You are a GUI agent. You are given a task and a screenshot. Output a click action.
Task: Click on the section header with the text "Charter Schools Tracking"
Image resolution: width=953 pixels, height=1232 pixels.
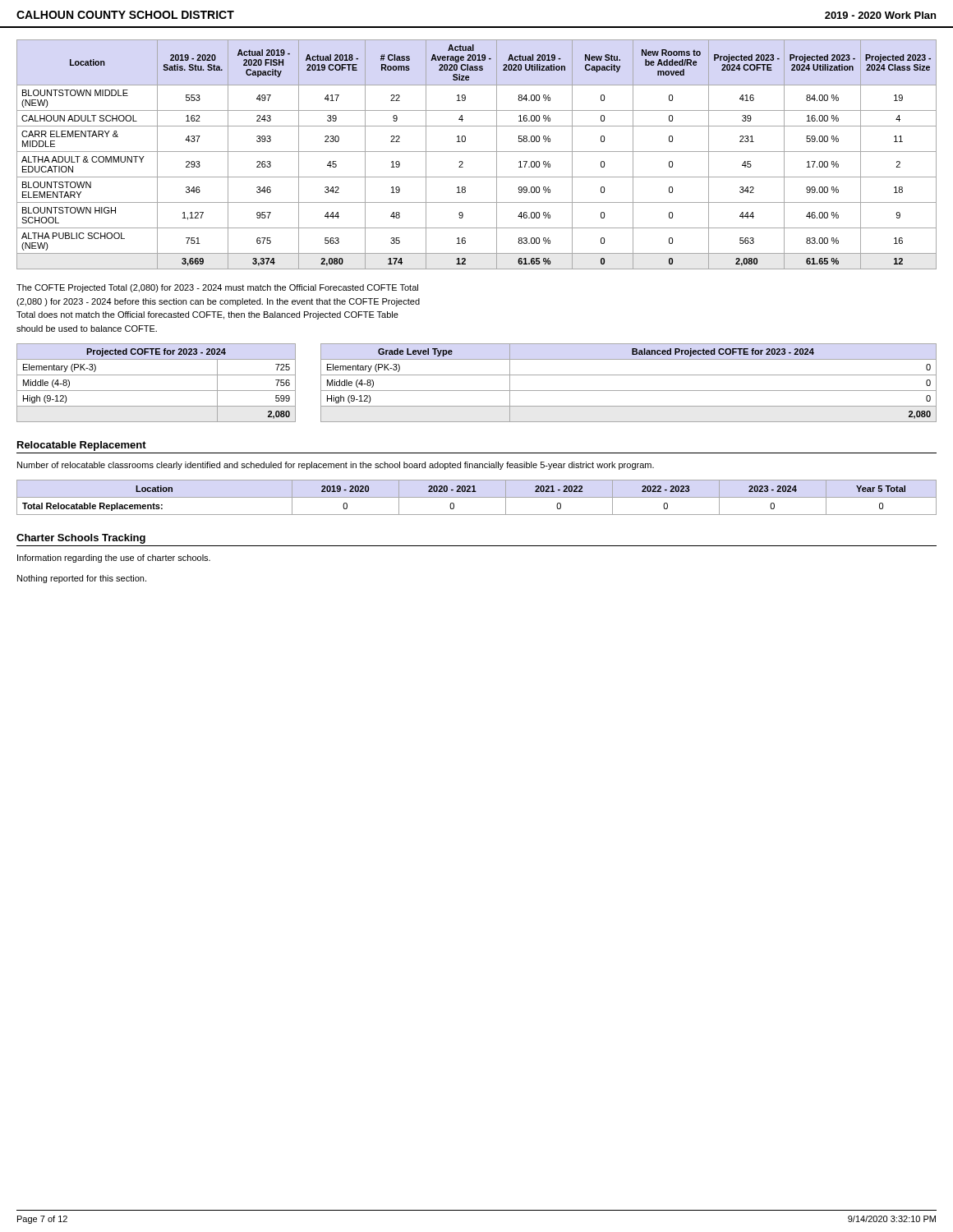click(x=81, y=537)
